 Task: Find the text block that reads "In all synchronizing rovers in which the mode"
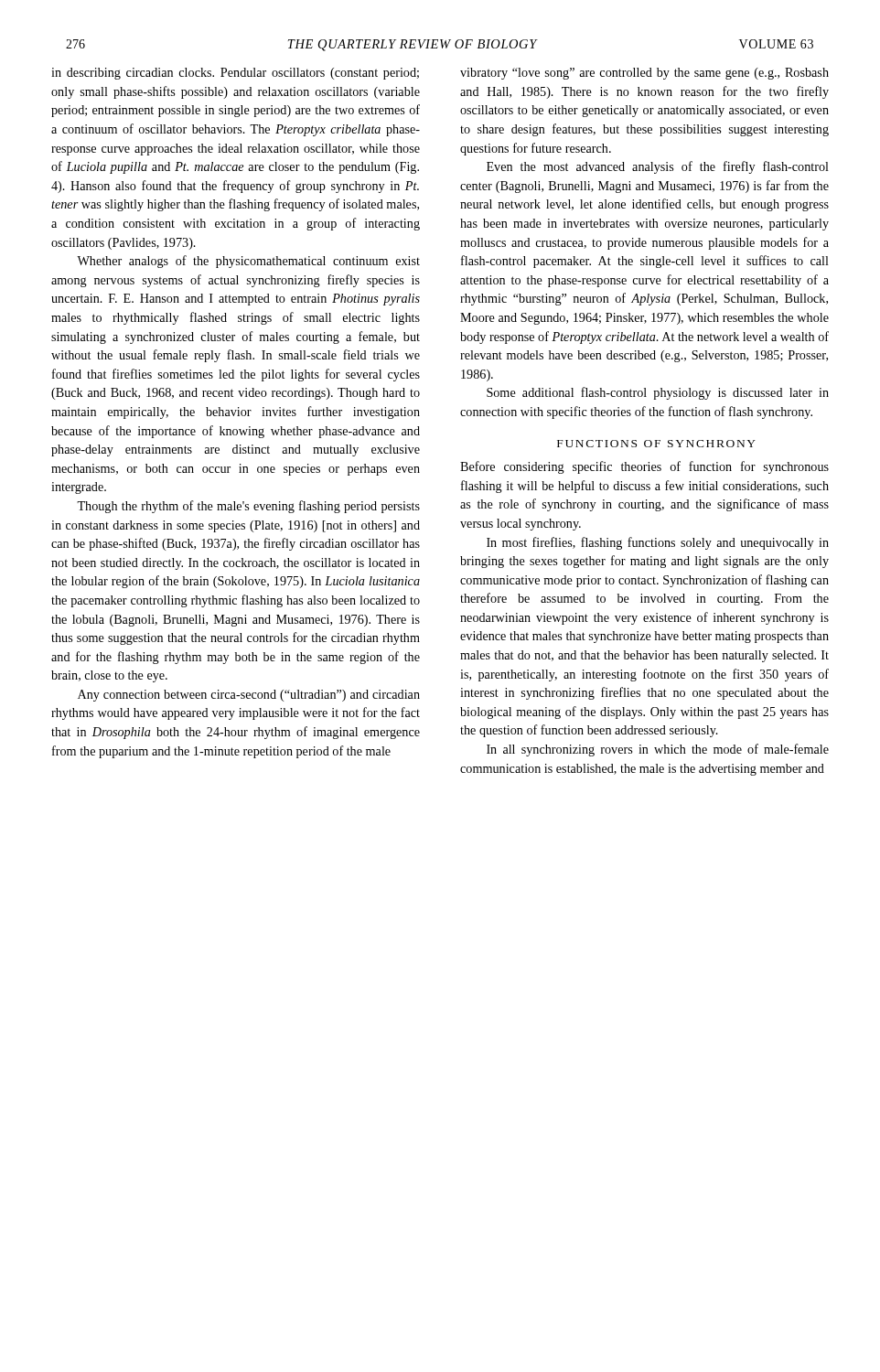point(644,759)
